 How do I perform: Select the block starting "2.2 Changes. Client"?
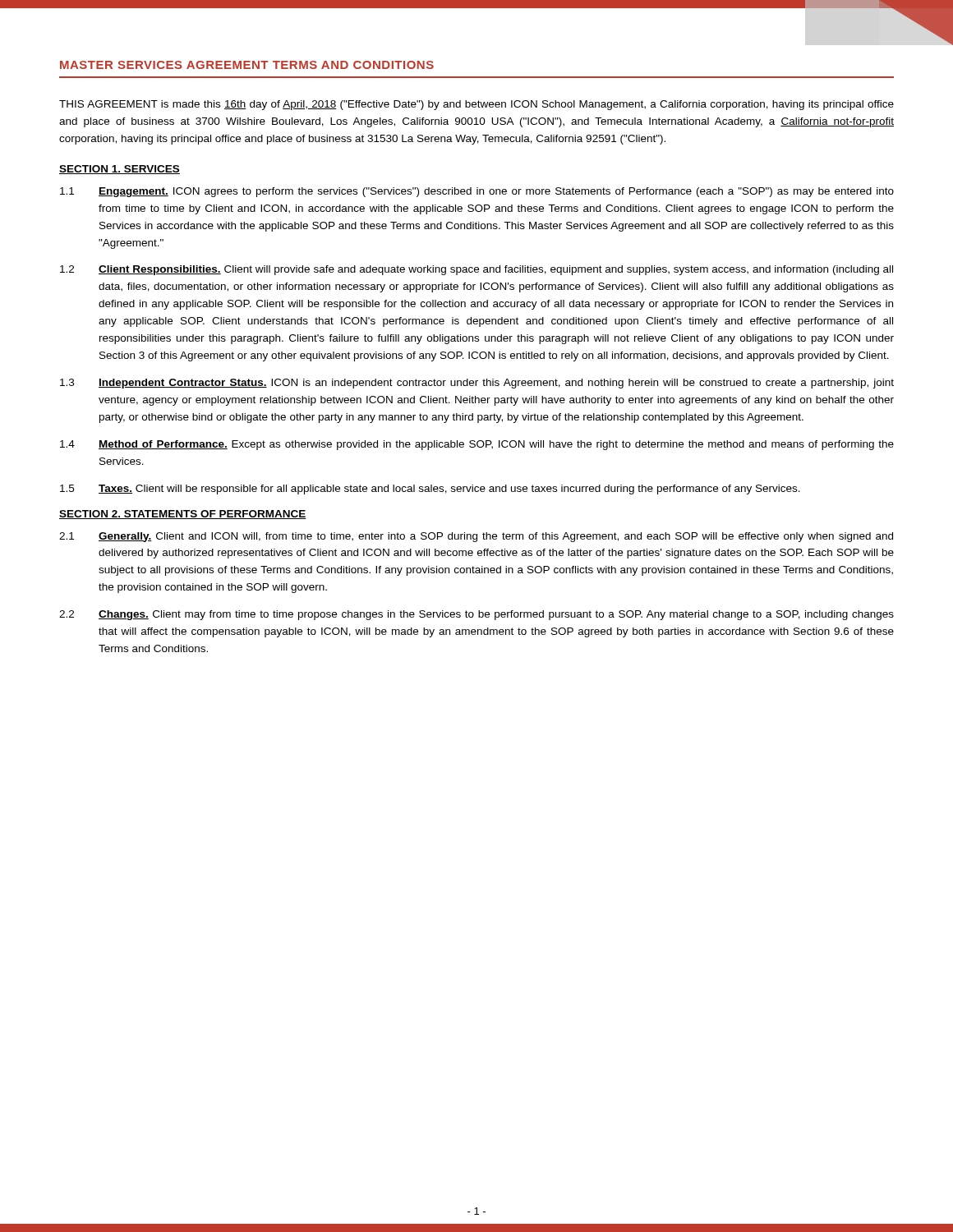click(476, 632)
